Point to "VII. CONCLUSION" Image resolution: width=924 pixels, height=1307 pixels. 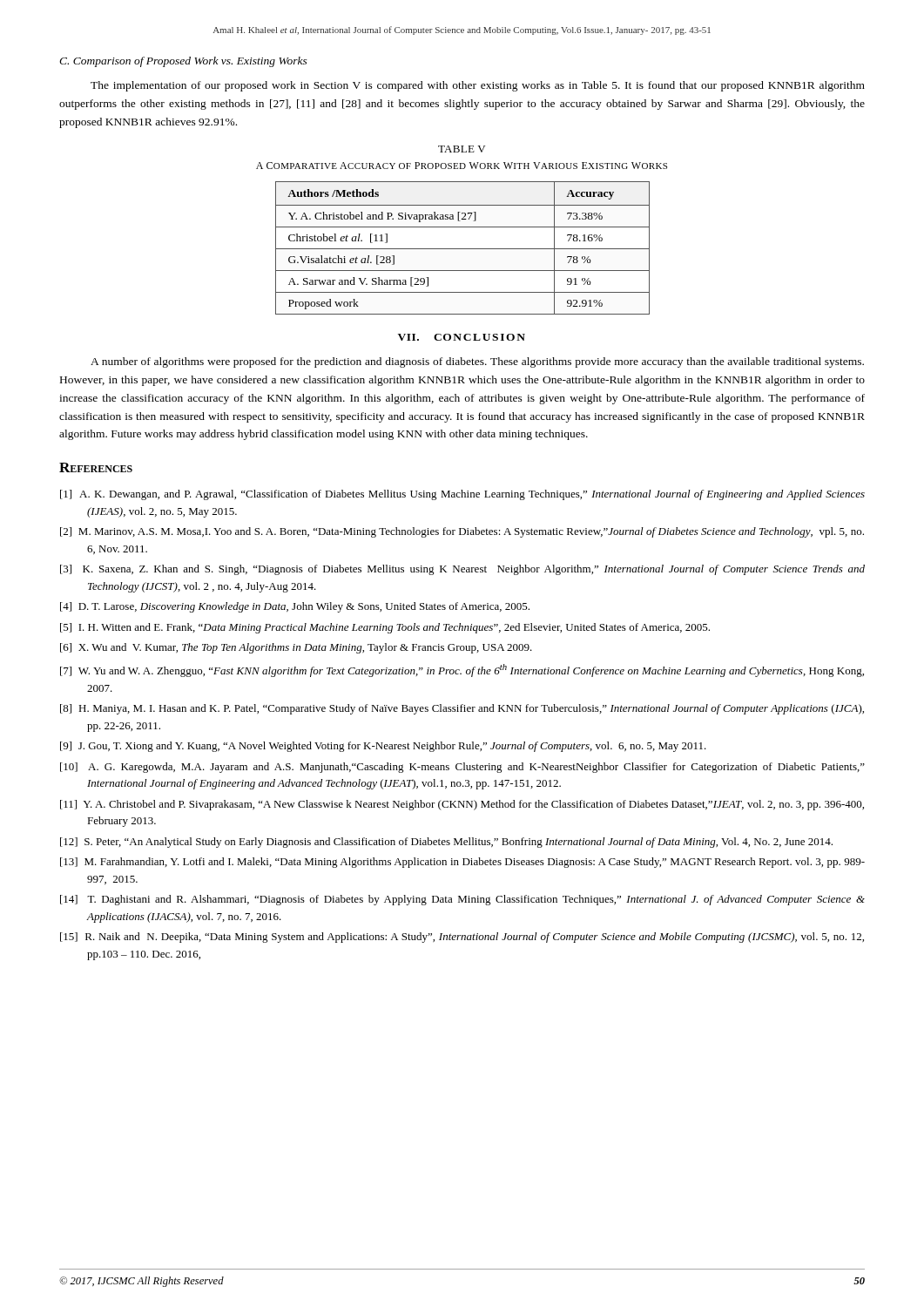pos(462,337)
